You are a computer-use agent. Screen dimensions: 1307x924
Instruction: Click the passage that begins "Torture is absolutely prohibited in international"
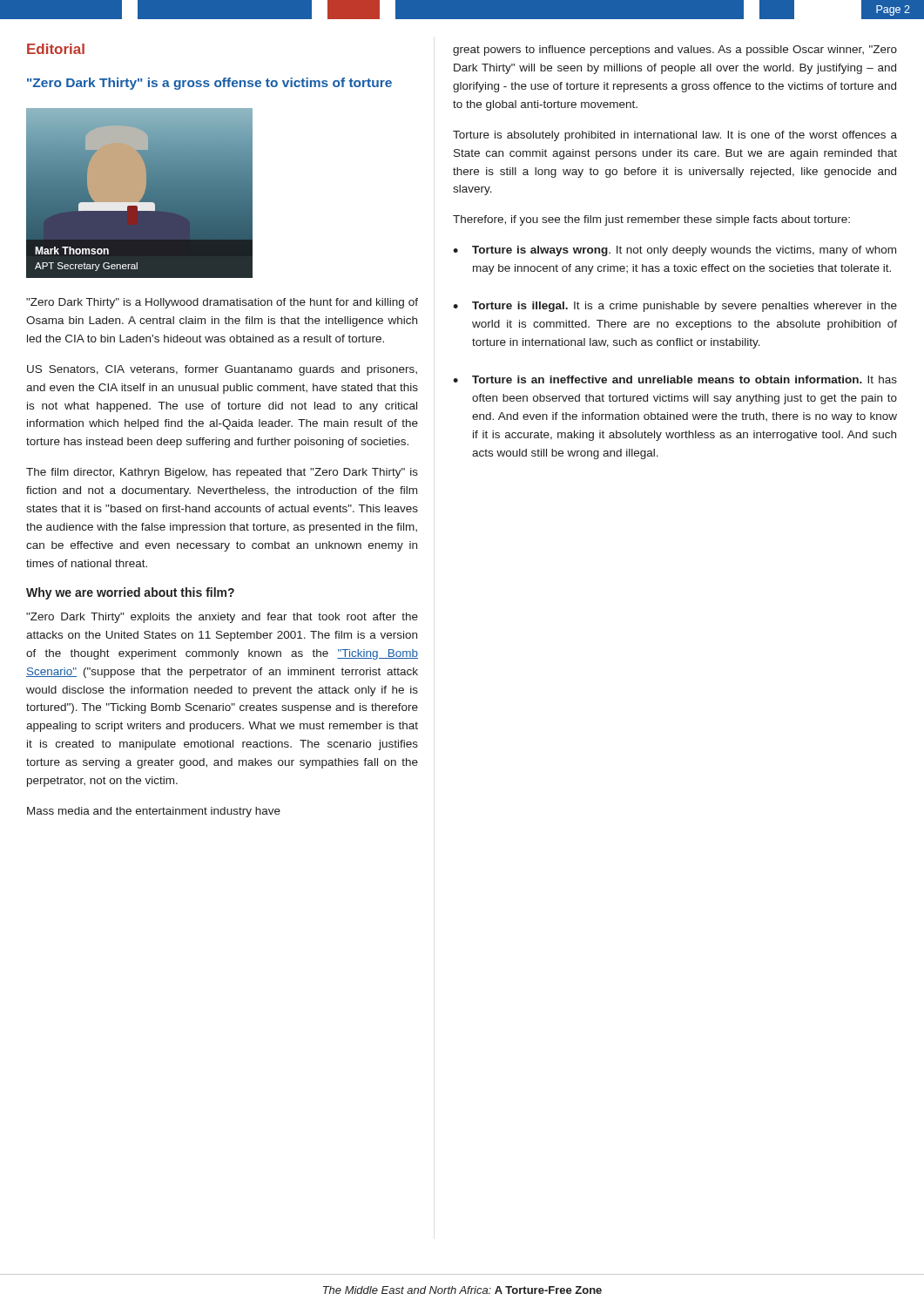(x=675, y=162)
